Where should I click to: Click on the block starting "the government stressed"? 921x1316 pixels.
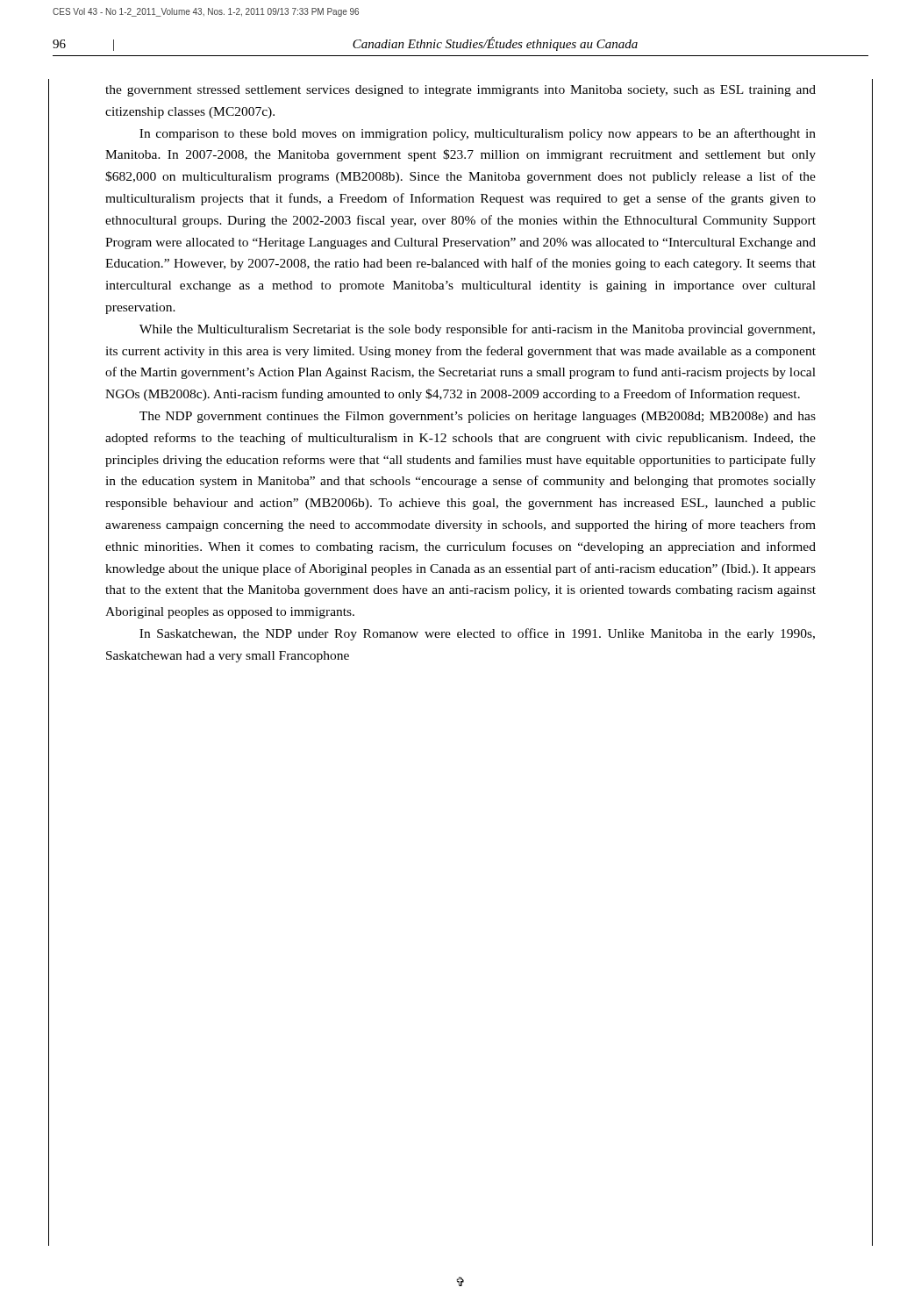tap(460, 373)
